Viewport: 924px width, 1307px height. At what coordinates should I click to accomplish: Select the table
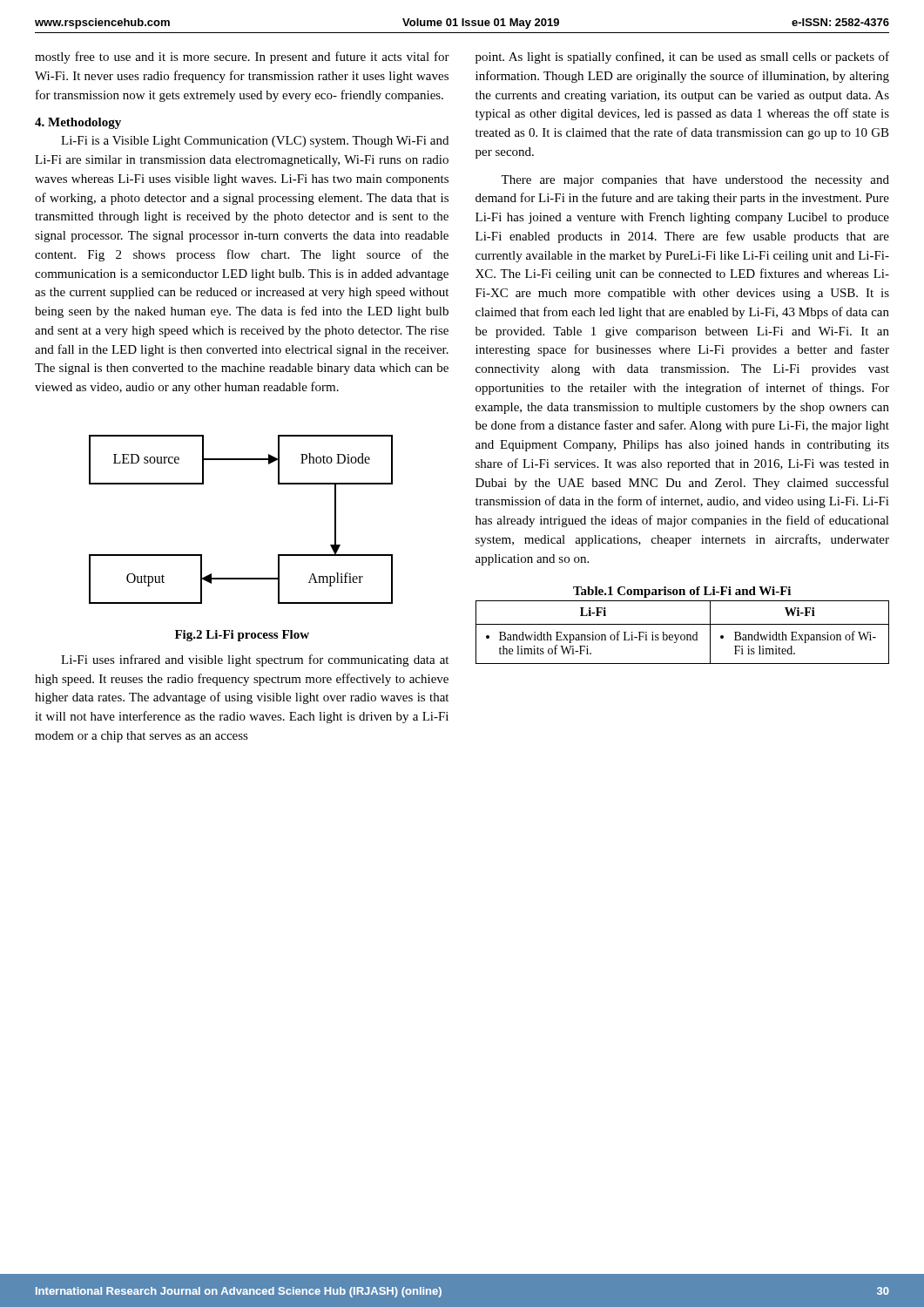point(682,632)
